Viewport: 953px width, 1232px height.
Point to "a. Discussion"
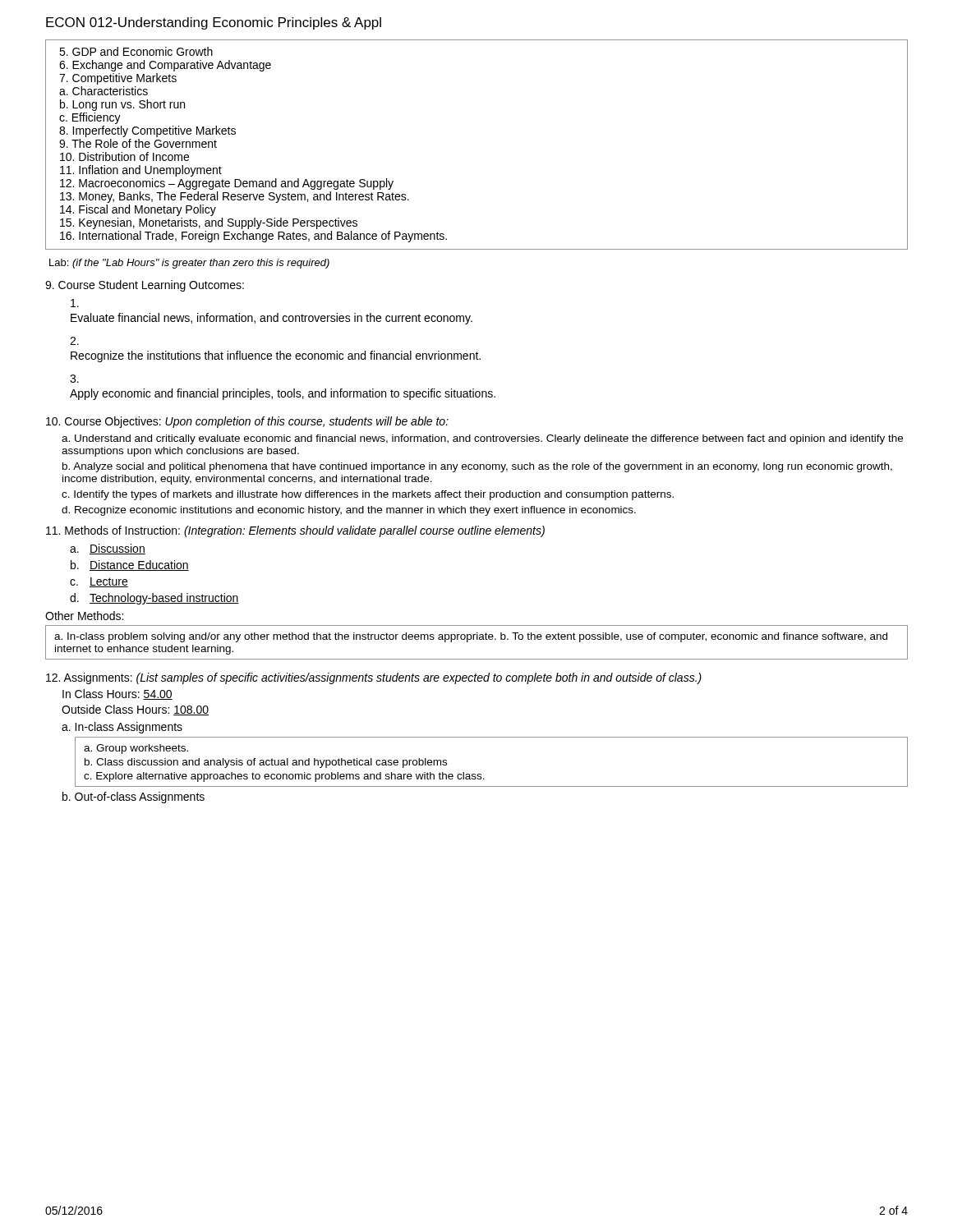pyautogui.click(x=107, y=549)
